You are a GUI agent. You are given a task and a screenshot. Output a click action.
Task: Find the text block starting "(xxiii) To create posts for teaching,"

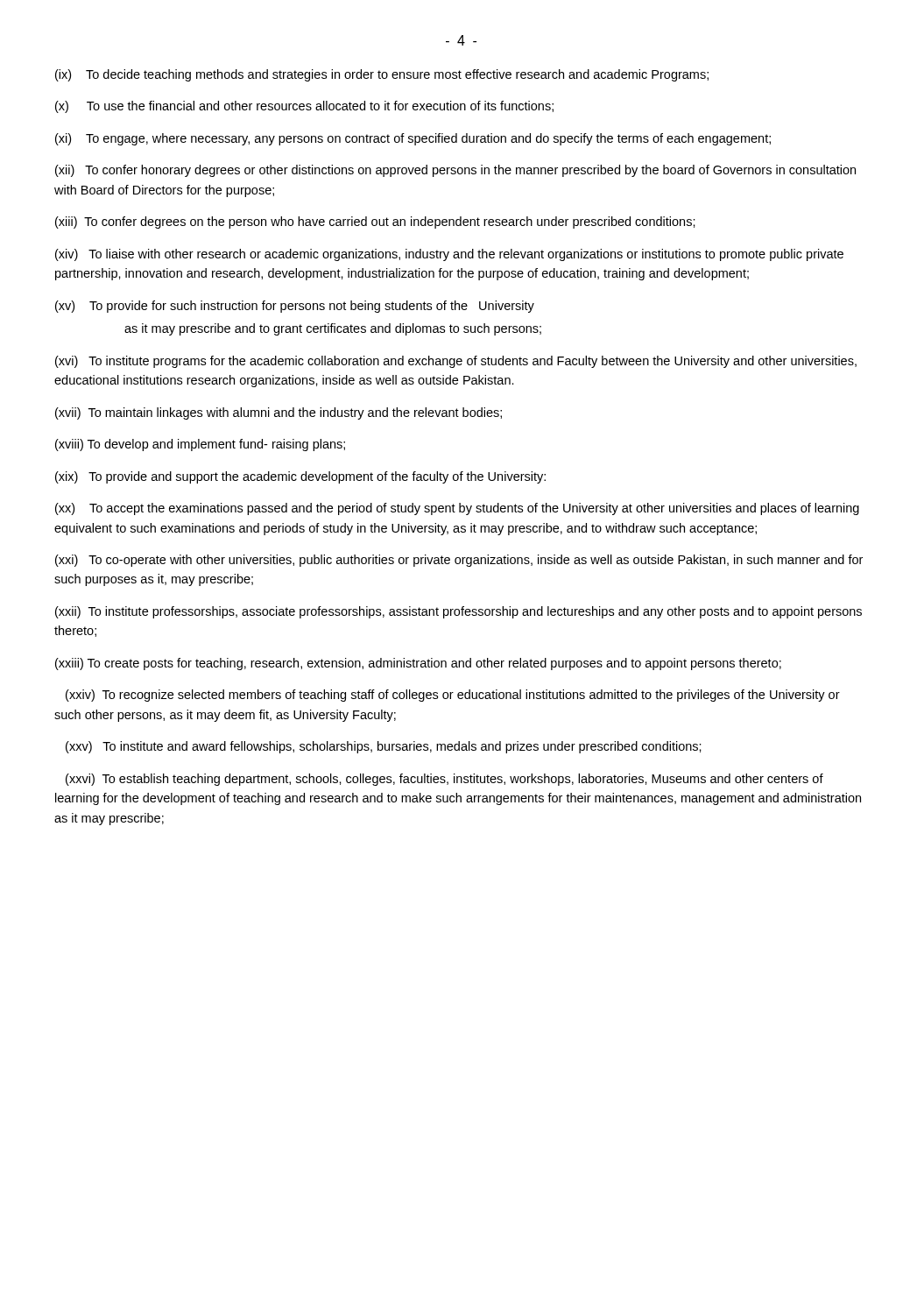tap(418, 663)
